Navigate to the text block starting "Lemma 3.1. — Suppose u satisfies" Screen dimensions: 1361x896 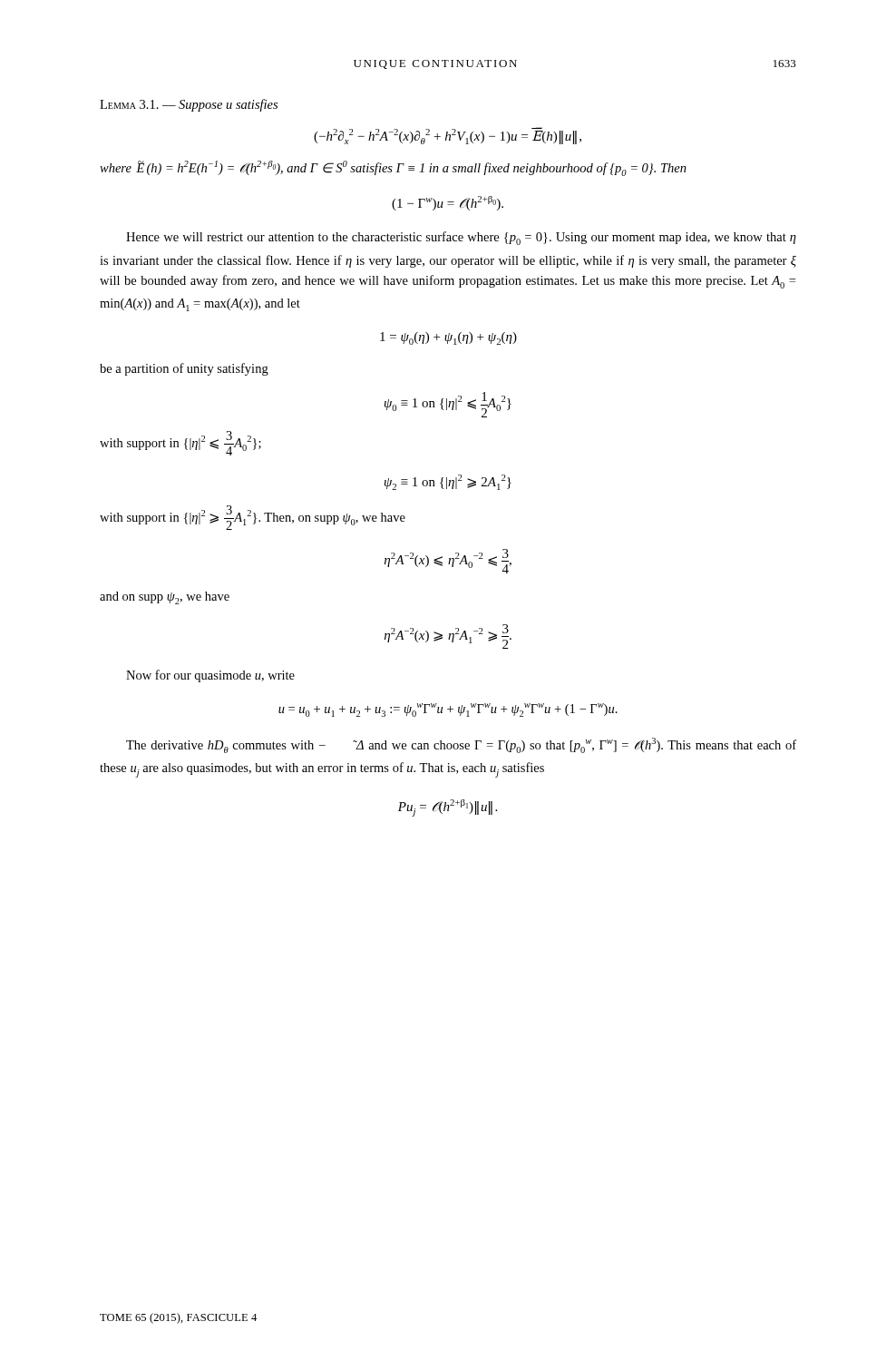pos(189,104)
